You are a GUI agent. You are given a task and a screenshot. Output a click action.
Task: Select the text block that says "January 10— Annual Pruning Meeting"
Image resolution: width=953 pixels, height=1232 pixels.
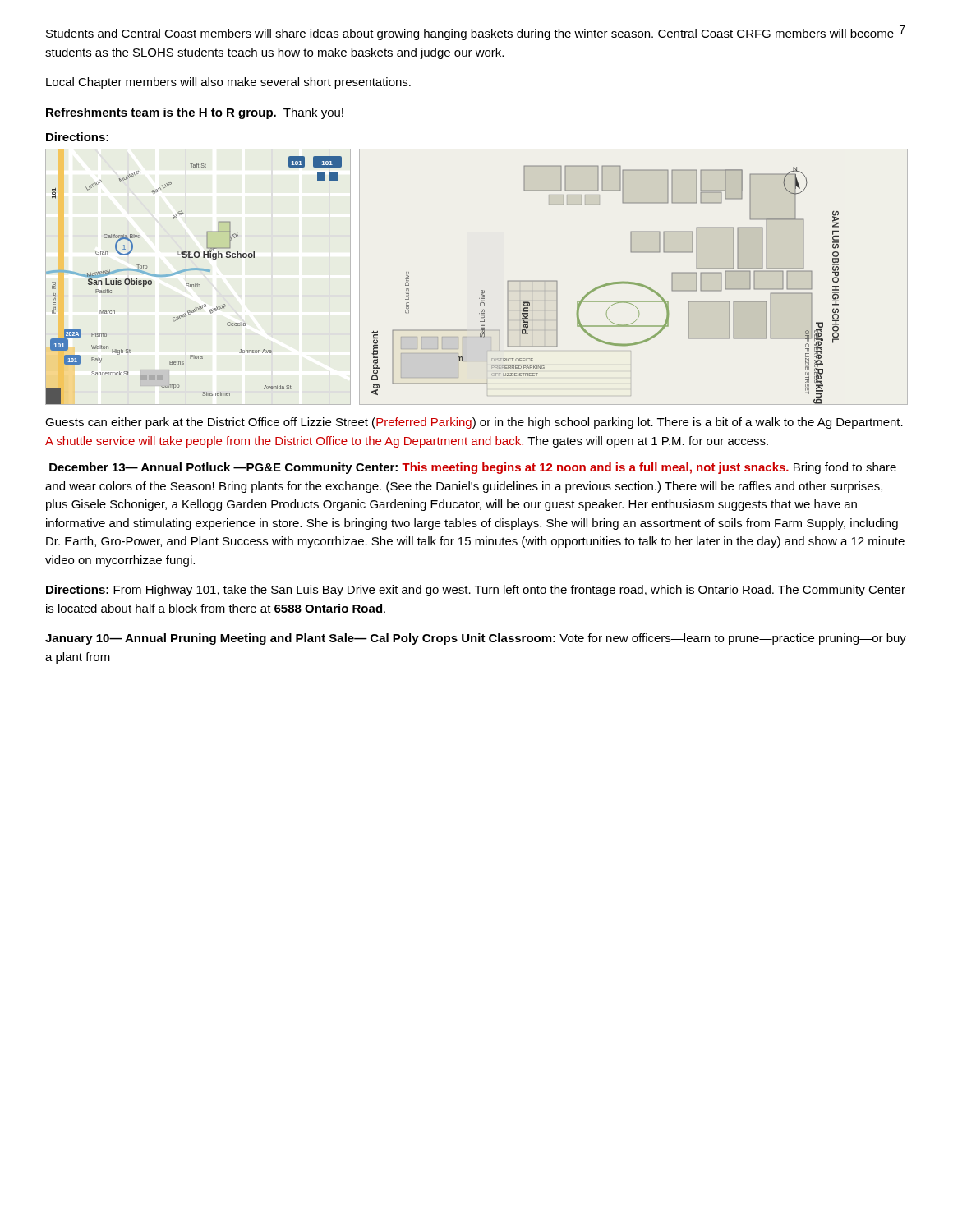(476, 647)
